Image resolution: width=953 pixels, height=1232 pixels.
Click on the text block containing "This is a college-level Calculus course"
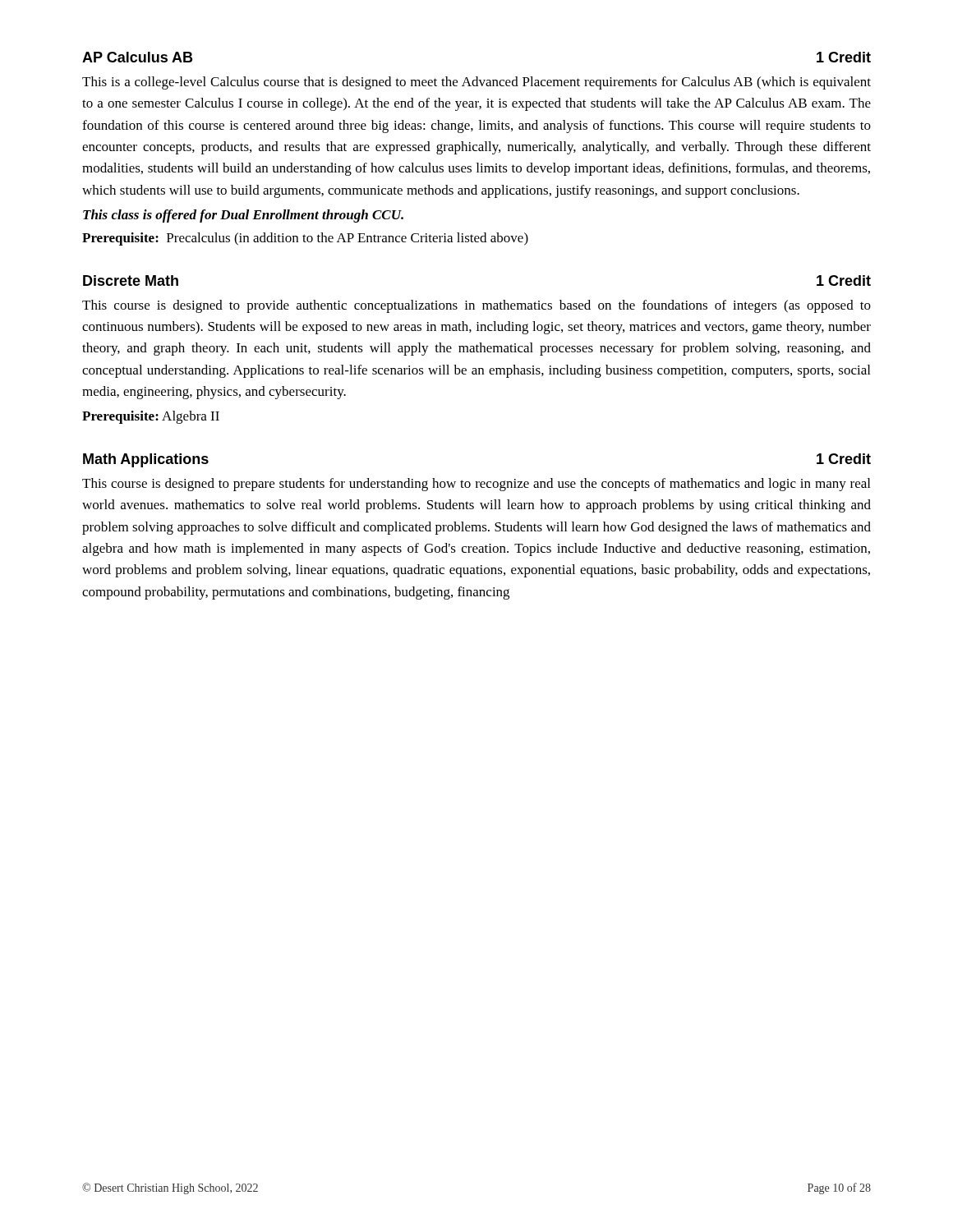point(476,136)
